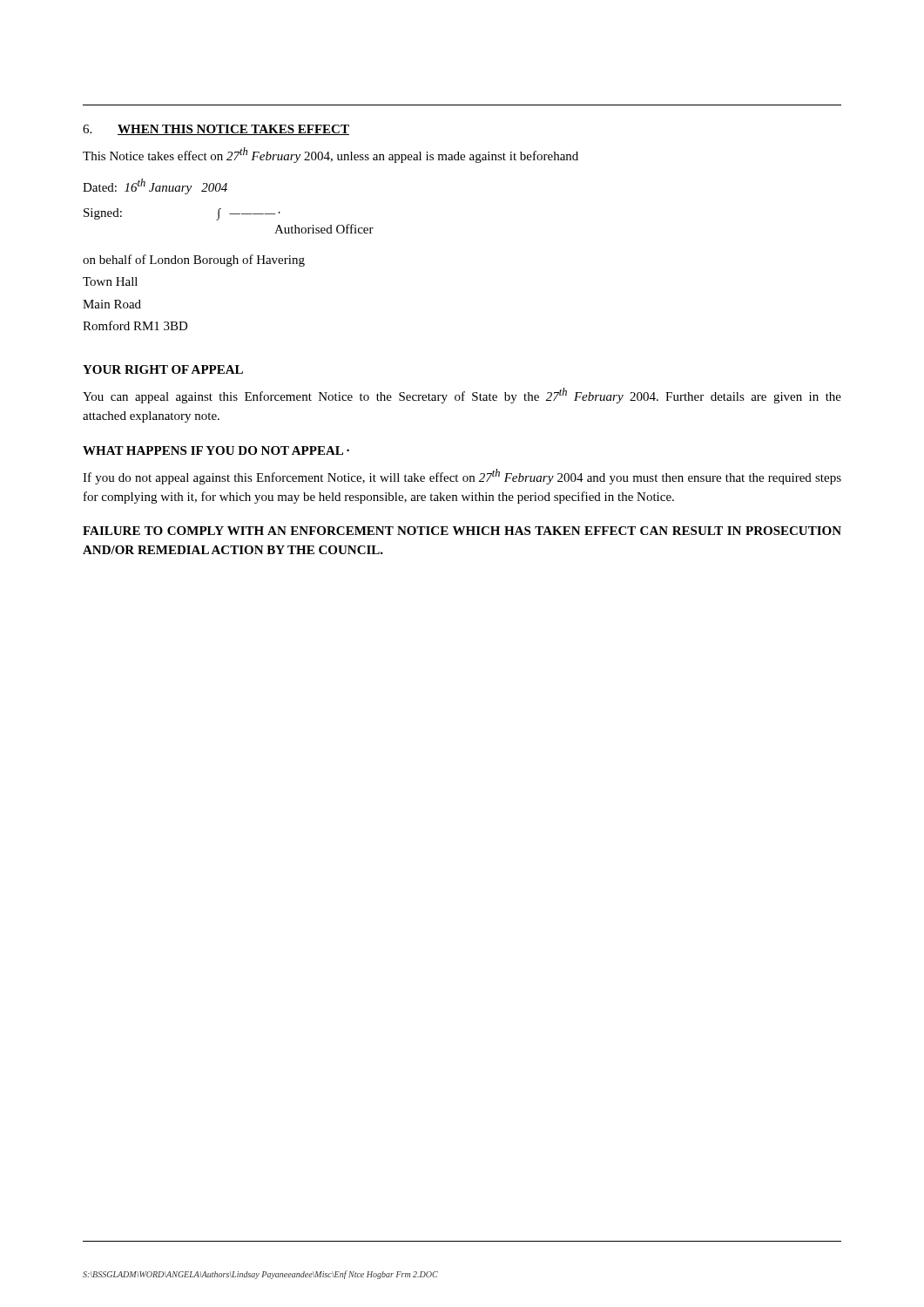Locate the block starting "FAILURE TO COMPLY"
924x1307 pixels.
(462, 540)
